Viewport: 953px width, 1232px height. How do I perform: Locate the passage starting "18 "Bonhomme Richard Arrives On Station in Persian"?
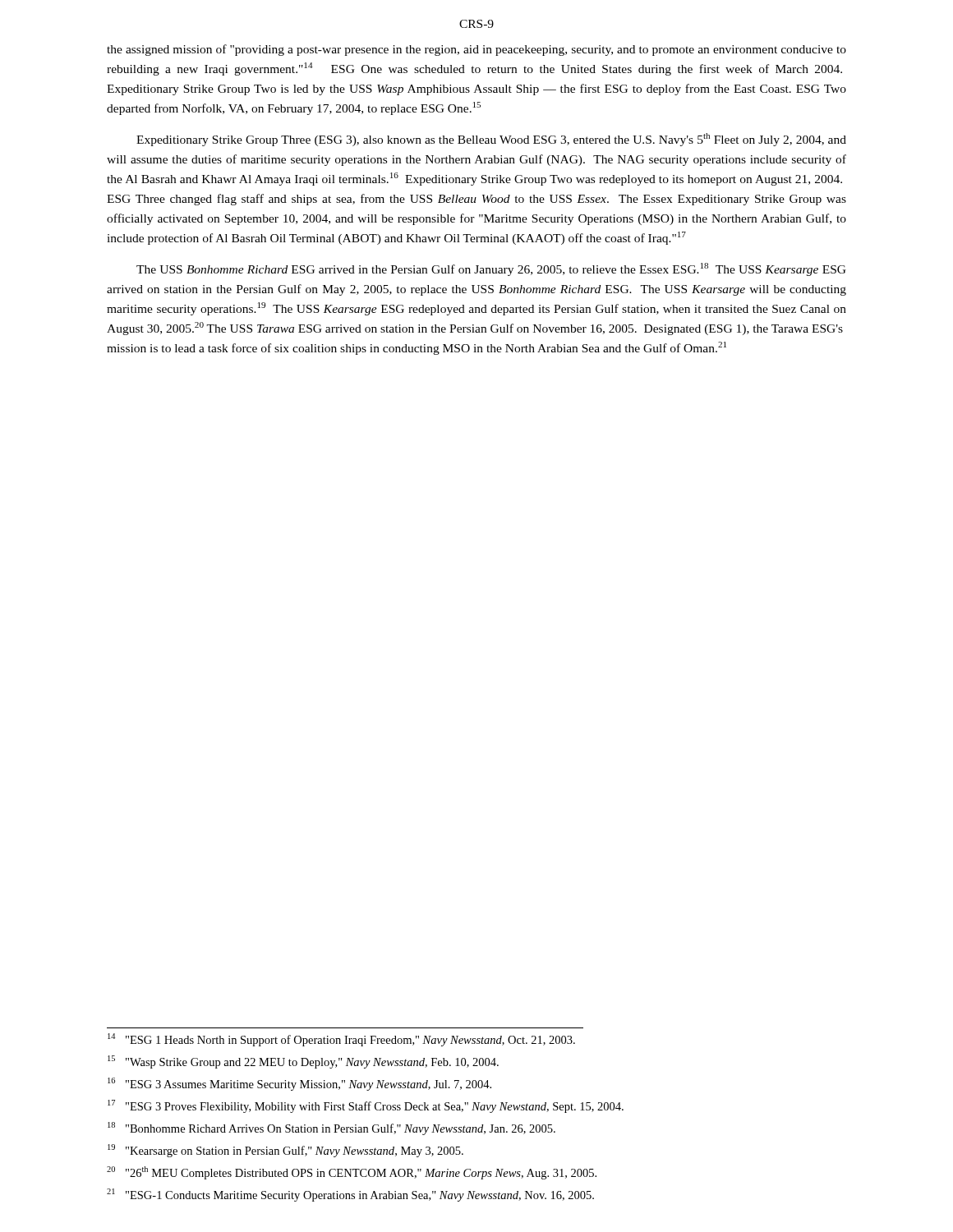click(x=476, y=1129)
